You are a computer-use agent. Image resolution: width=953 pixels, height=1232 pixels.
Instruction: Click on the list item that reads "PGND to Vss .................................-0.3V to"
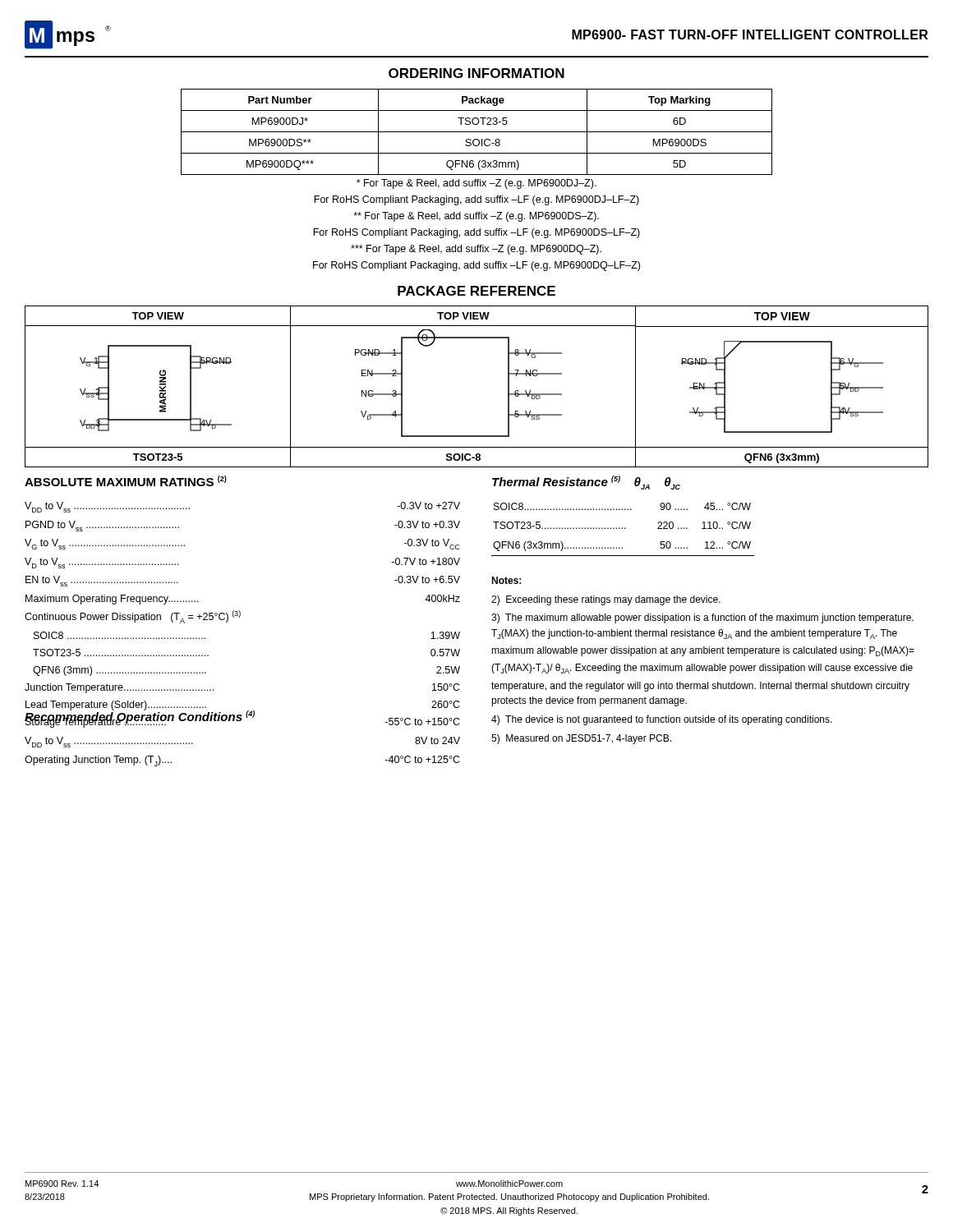tap(51, 527)
